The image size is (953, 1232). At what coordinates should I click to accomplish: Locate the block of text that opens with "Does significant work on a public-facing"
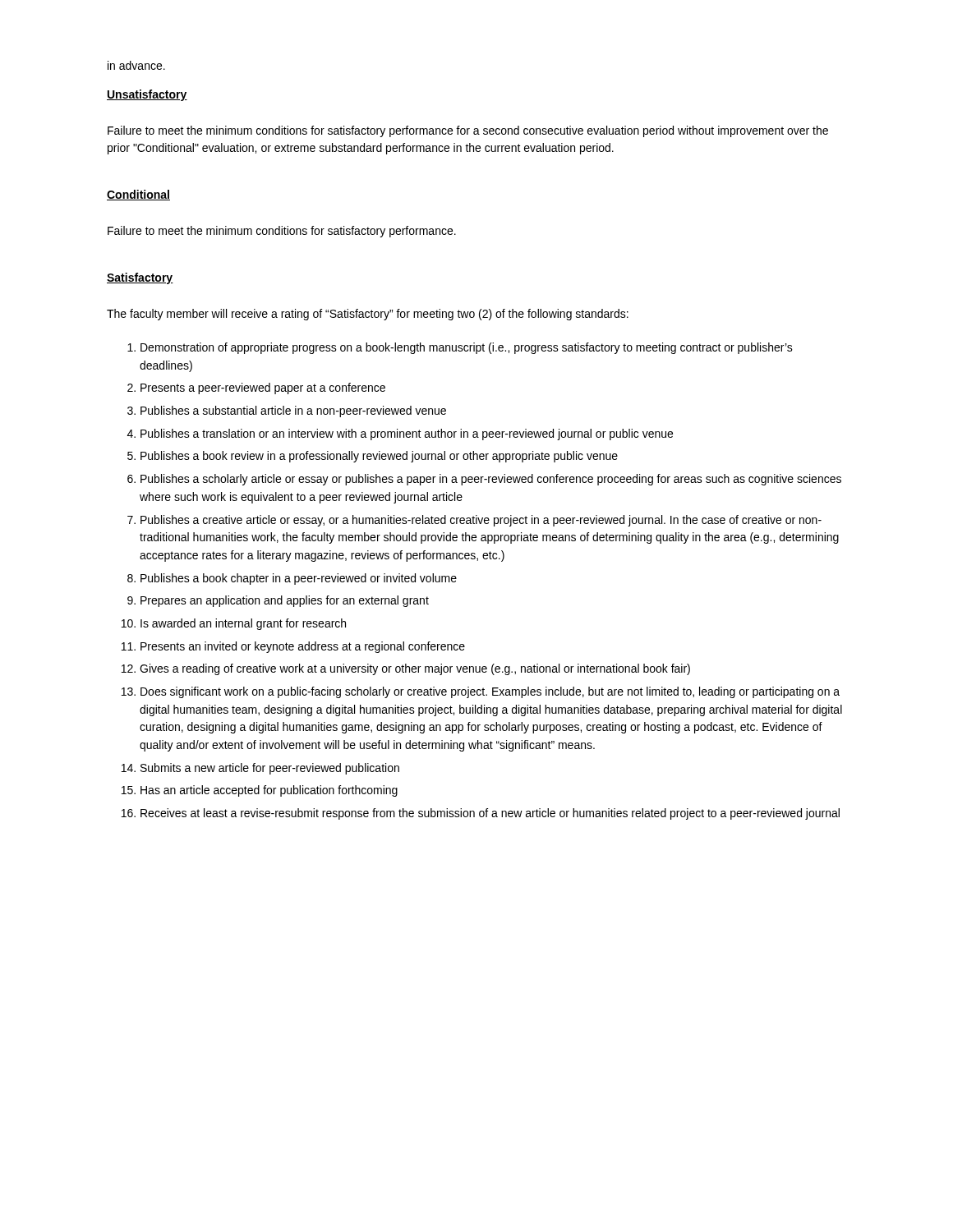pos(491,718)
